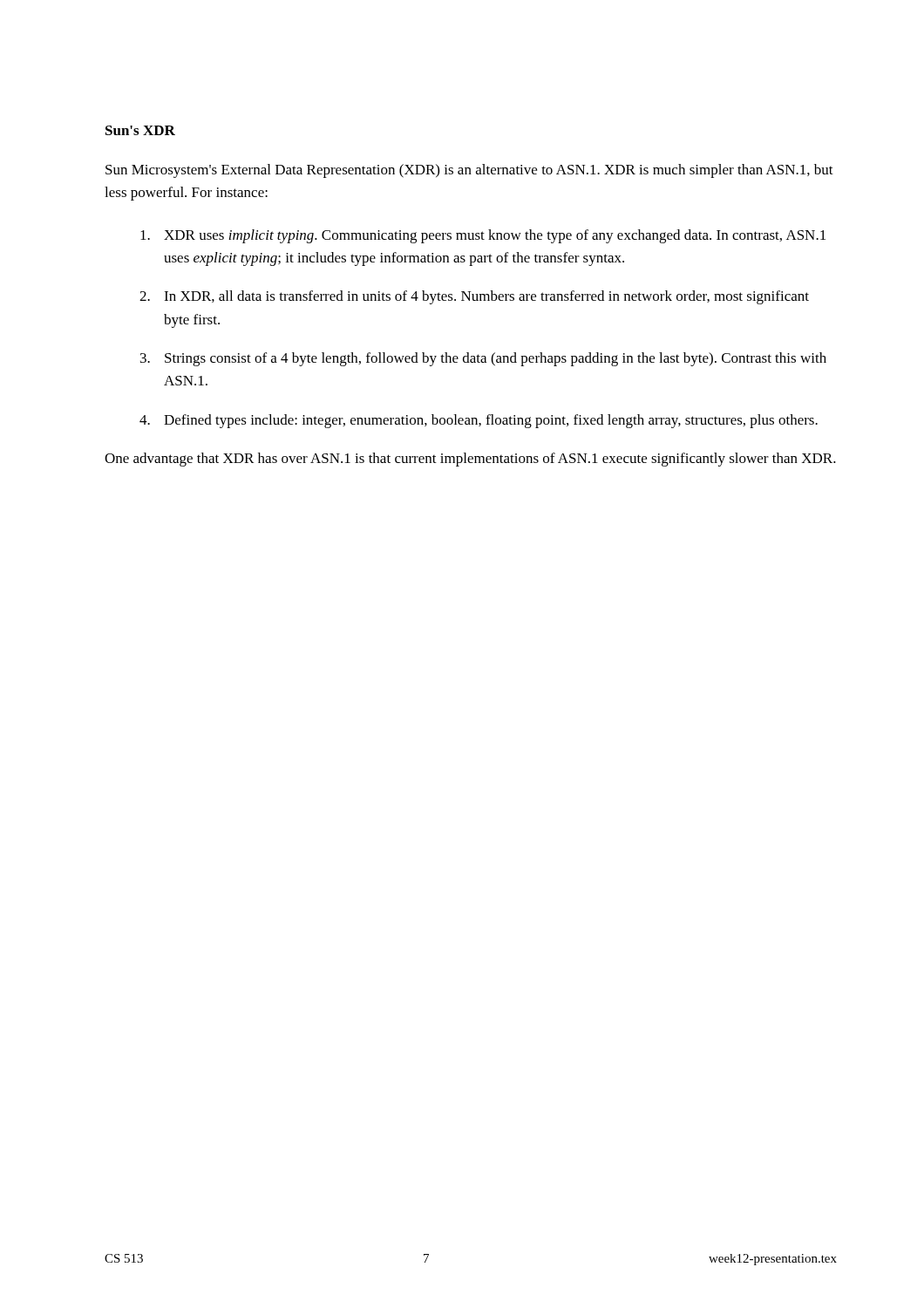
Task: Click on the region starting "2. In XDR, all data"
Action: [x=488, y=308]
